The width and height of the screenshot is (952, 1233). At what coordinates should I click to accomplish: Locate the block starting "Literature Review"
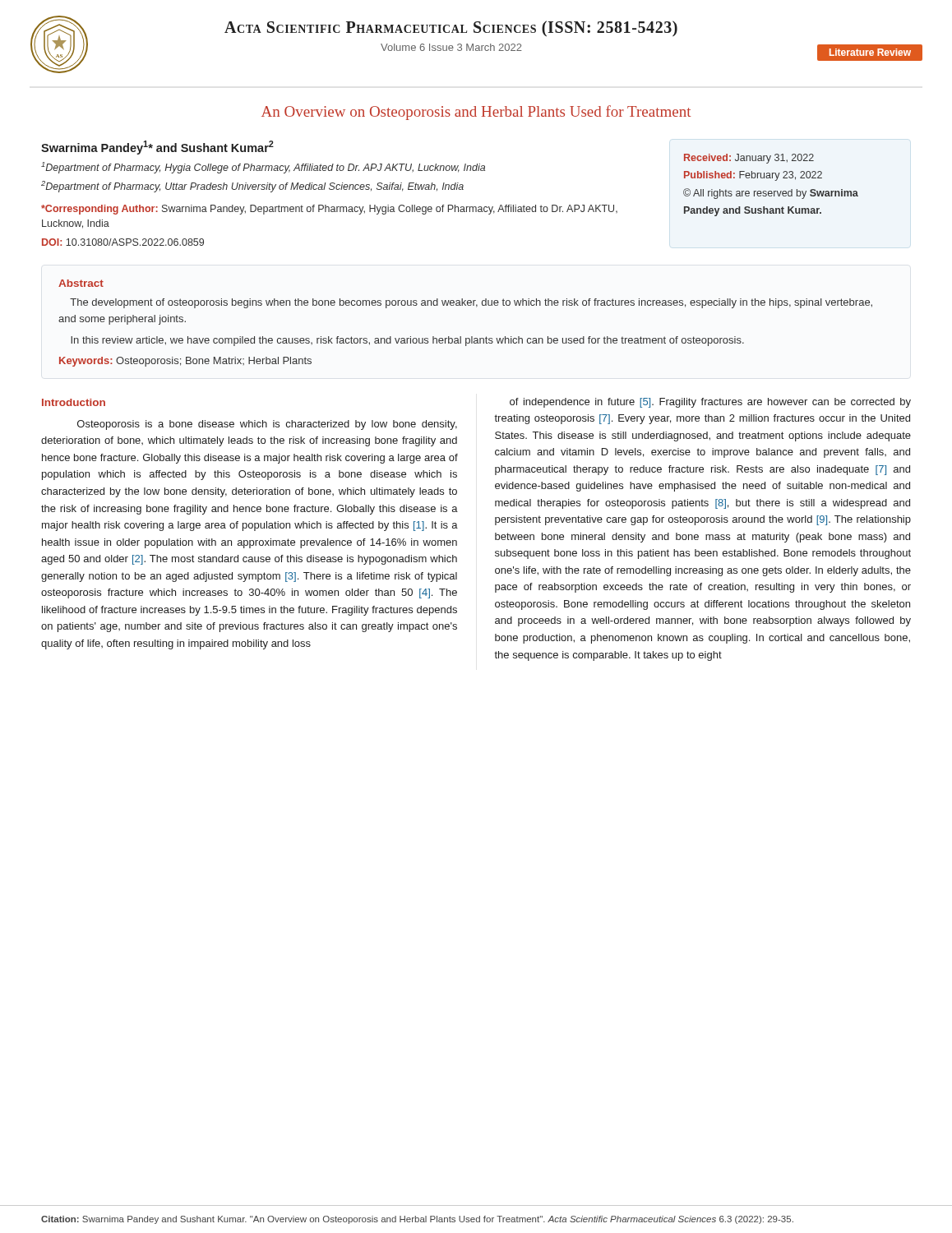(x=870, y=53)
